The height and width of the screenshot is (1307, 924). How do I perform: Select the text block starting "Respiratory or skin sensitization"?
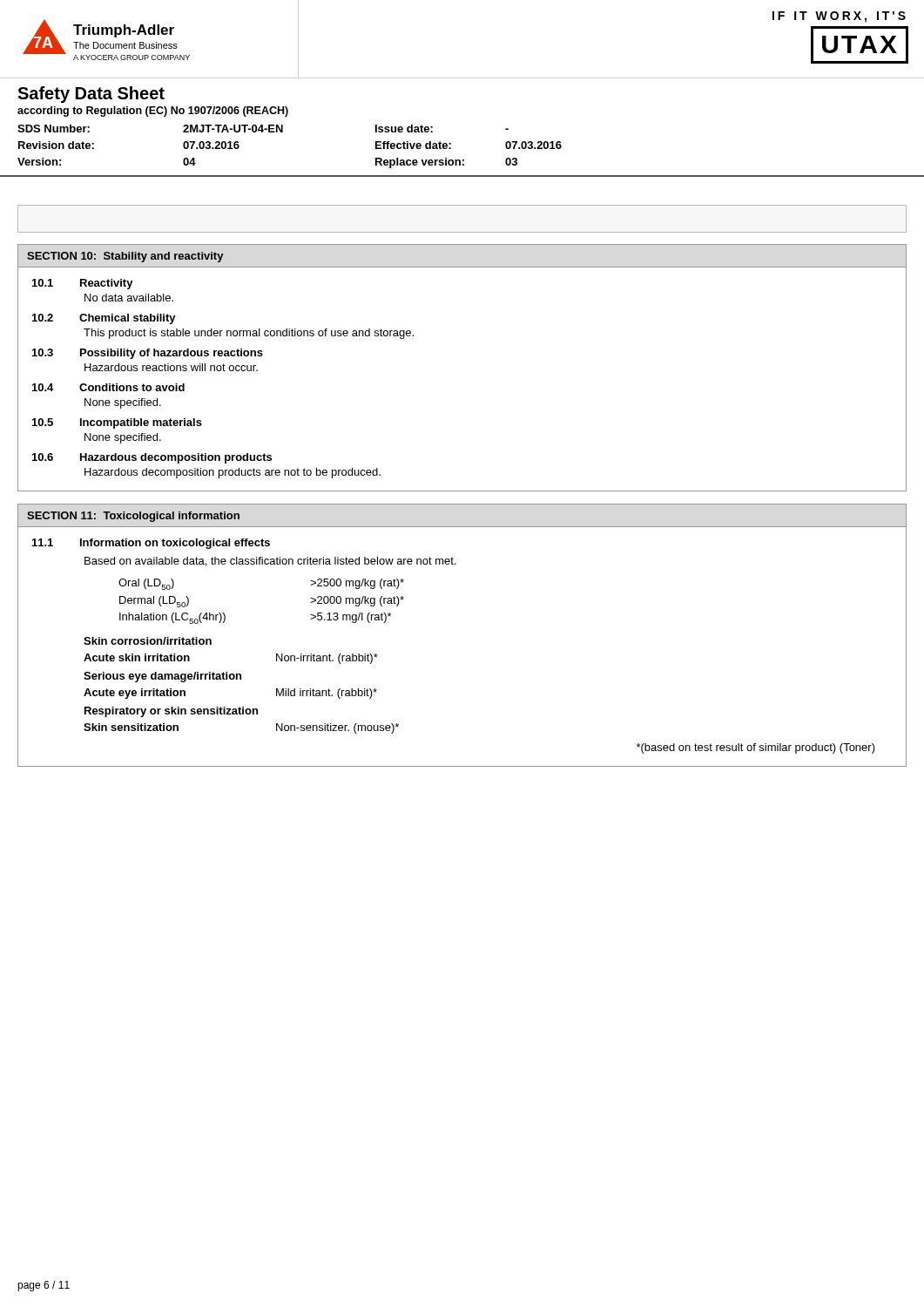pyautogui.click(x=171, y=710)
